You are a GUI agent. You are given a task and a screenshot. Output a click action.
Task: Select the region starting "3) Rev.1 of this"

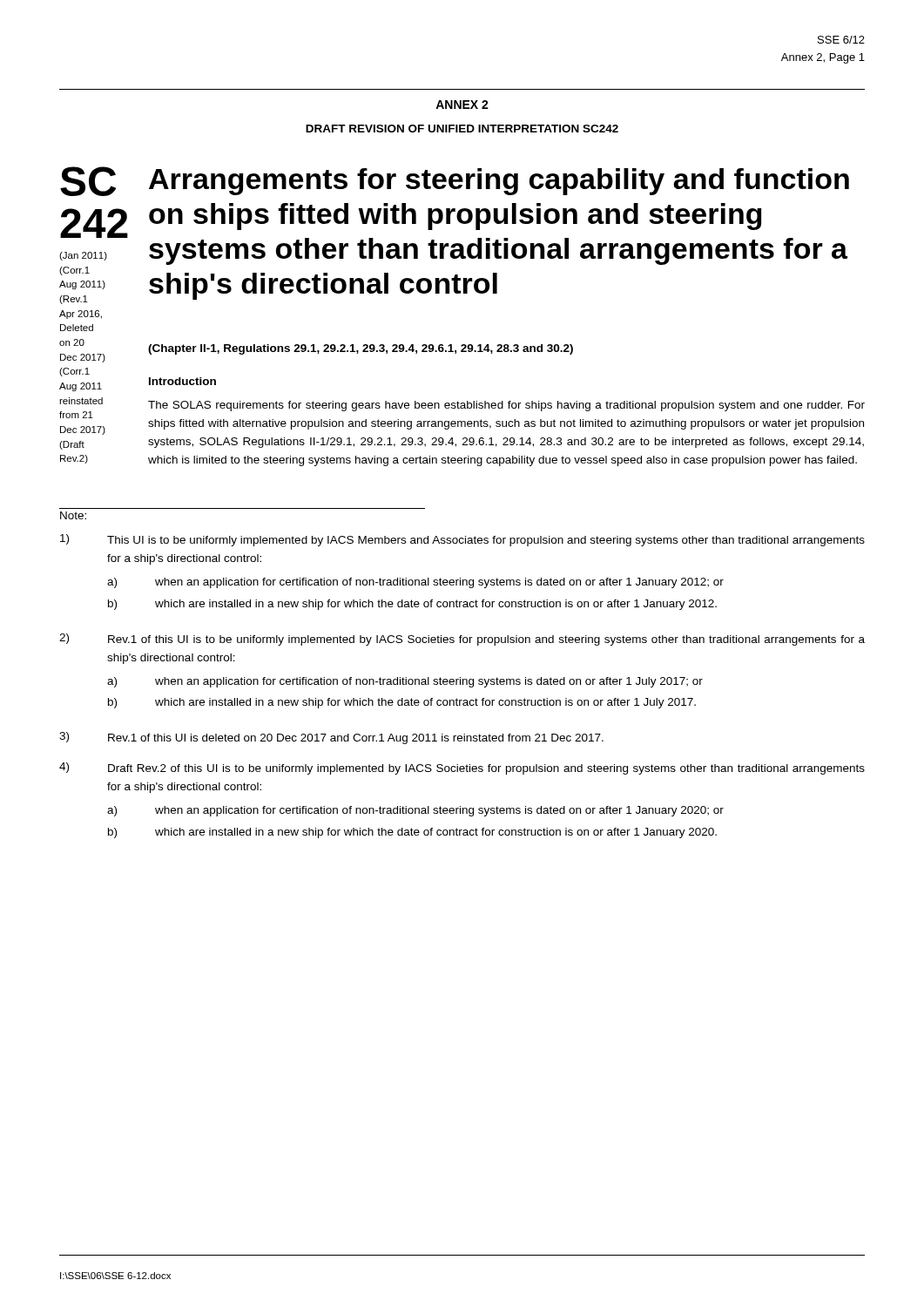point(462,739)
